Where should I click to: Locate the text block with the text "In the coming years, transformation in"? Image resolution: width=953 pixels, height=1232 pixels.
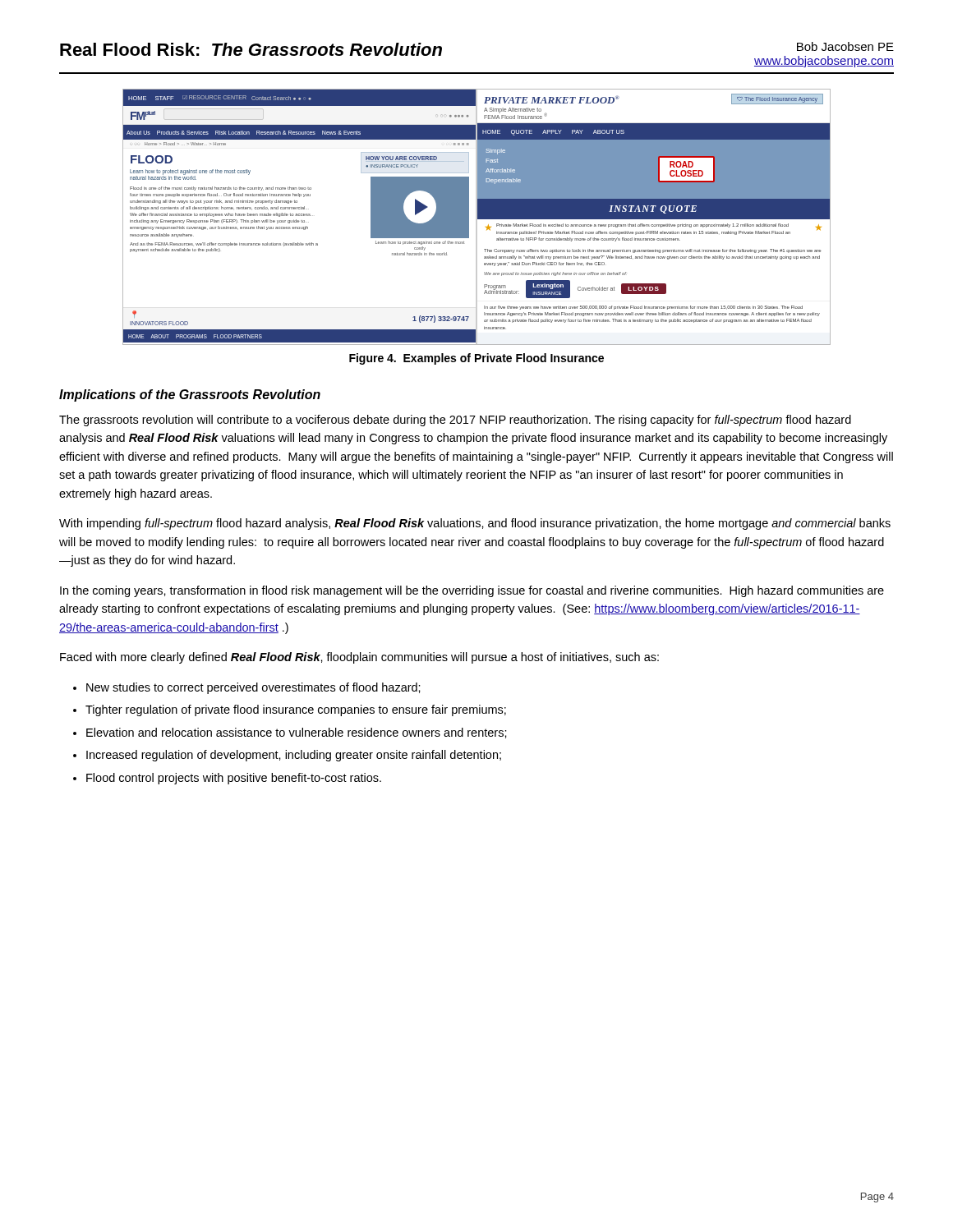coord(472,609)
